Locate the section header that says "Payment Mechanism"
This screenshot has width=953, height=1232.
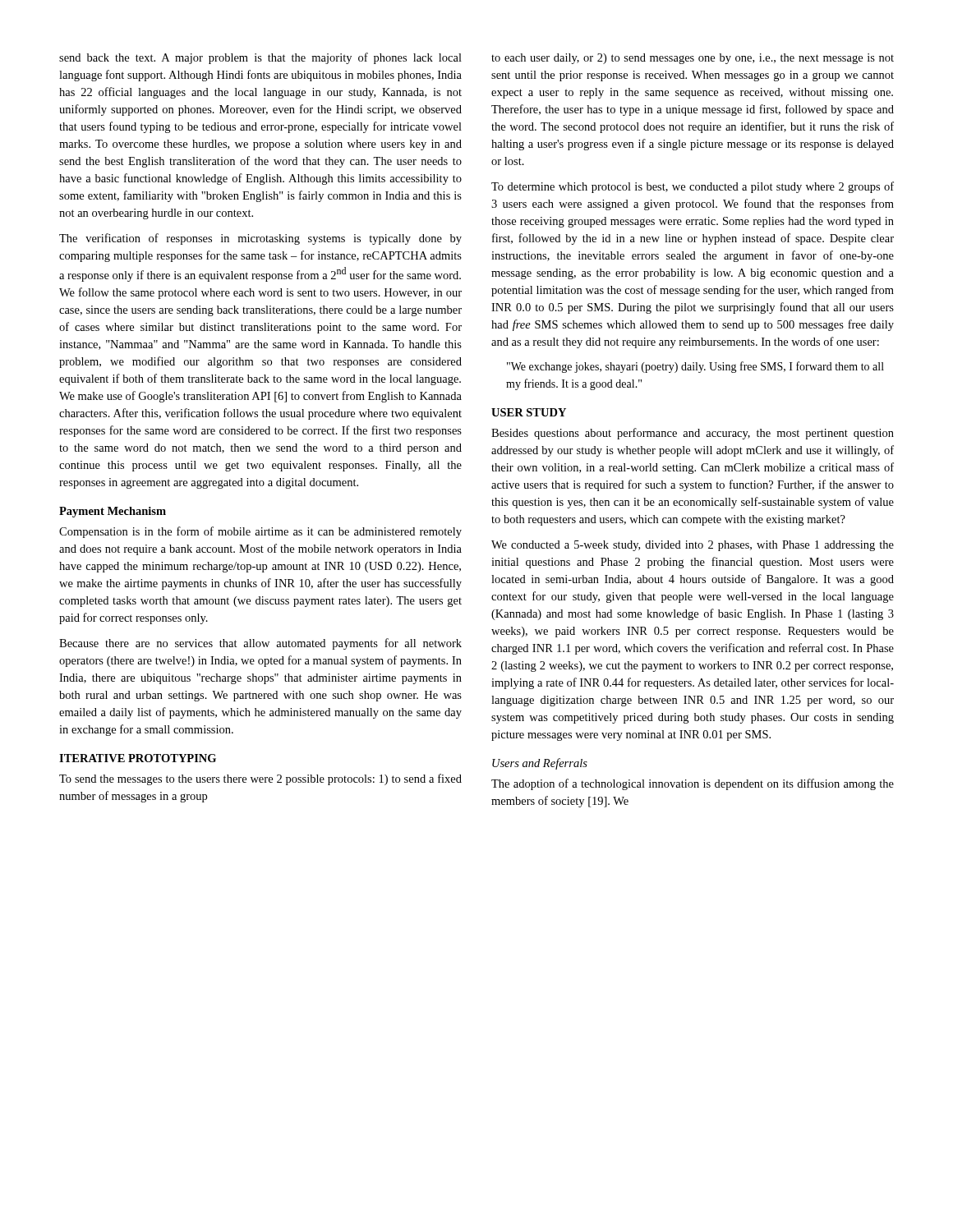click(113, 512)
